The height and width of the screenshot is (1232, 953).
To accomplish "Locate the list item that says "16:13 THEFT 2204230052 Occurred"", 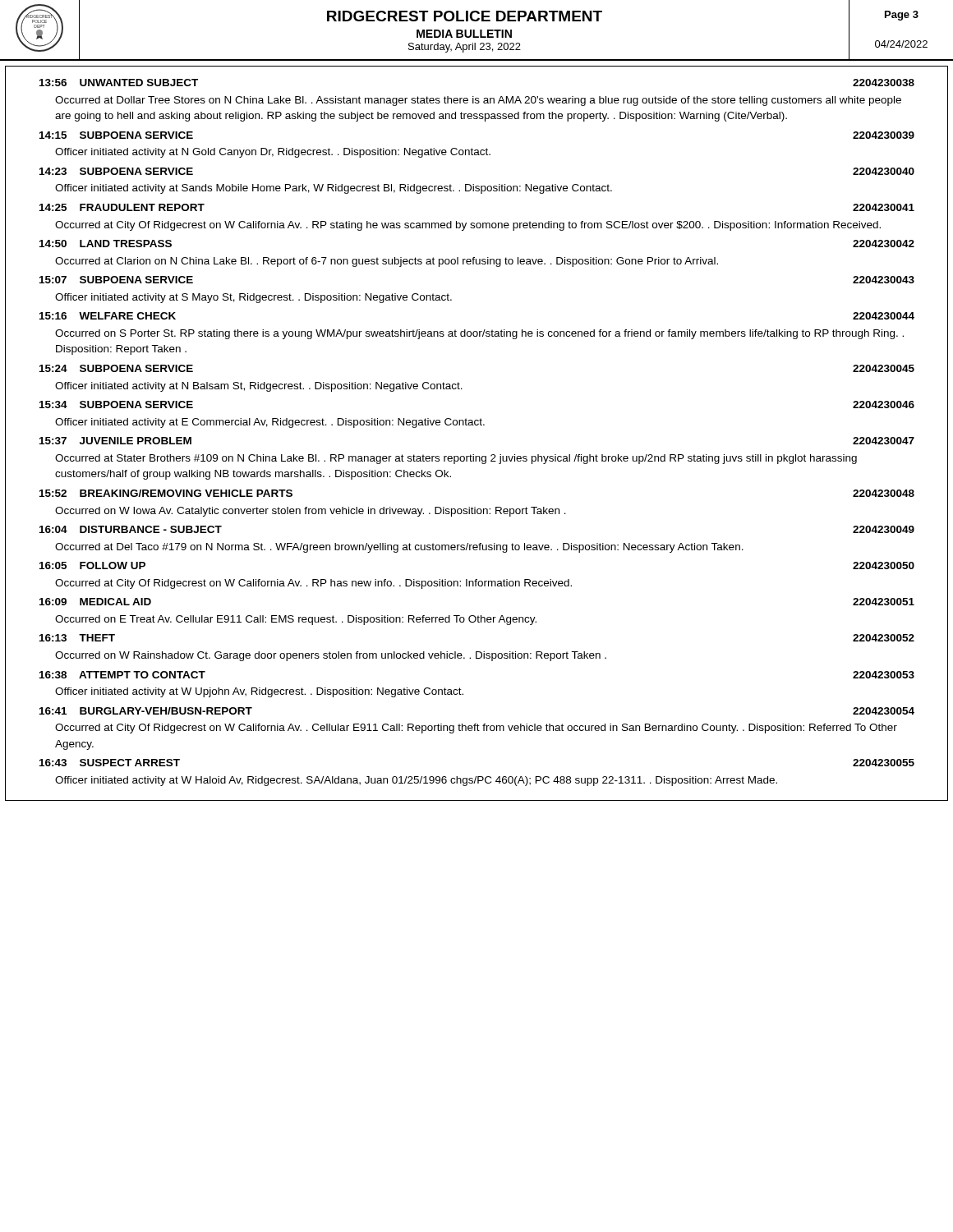I will pyautogui.click(x=476, y=647).
